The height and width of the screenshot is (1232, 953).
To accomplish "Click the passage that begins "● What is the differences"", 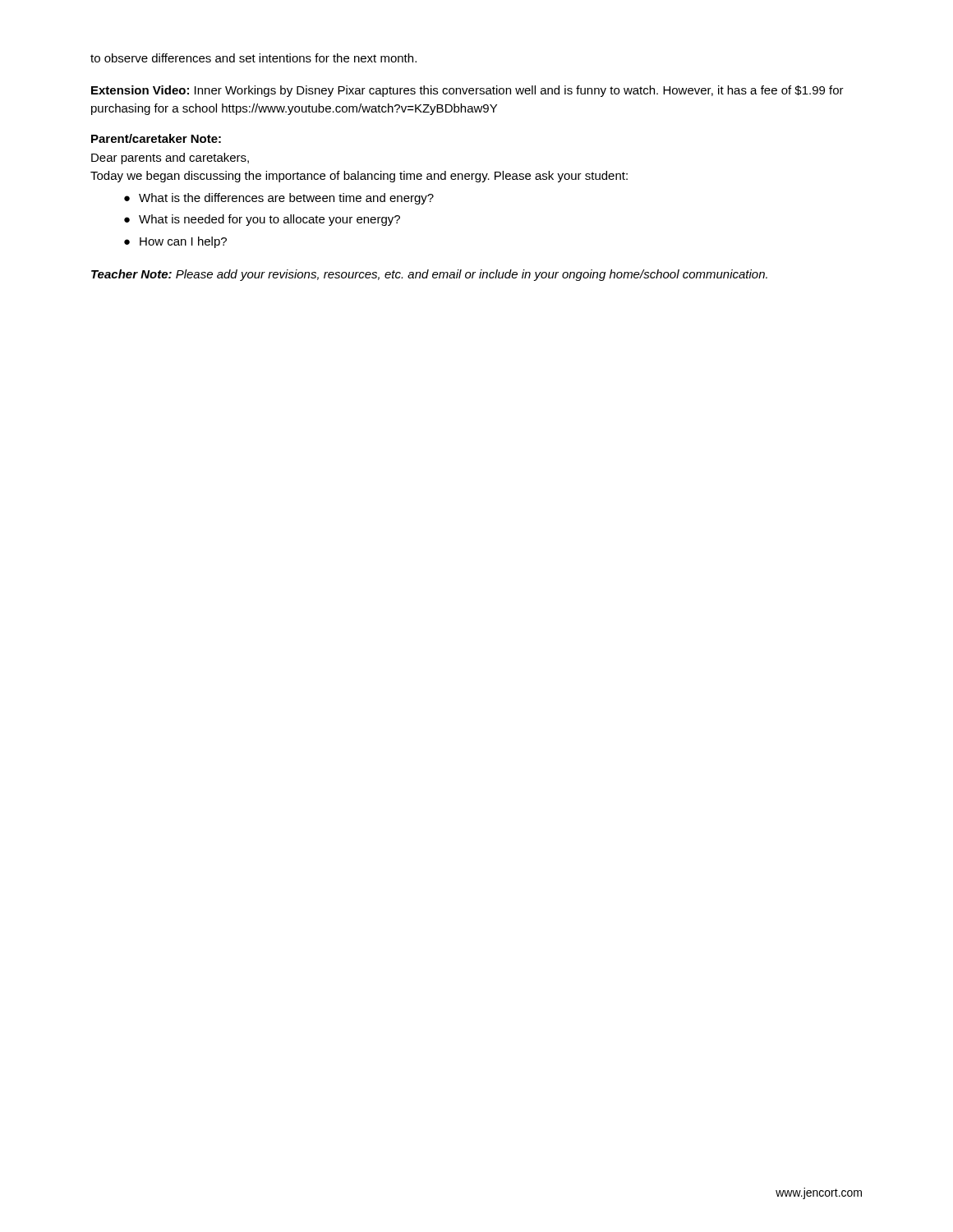I will tap(279, 198).
